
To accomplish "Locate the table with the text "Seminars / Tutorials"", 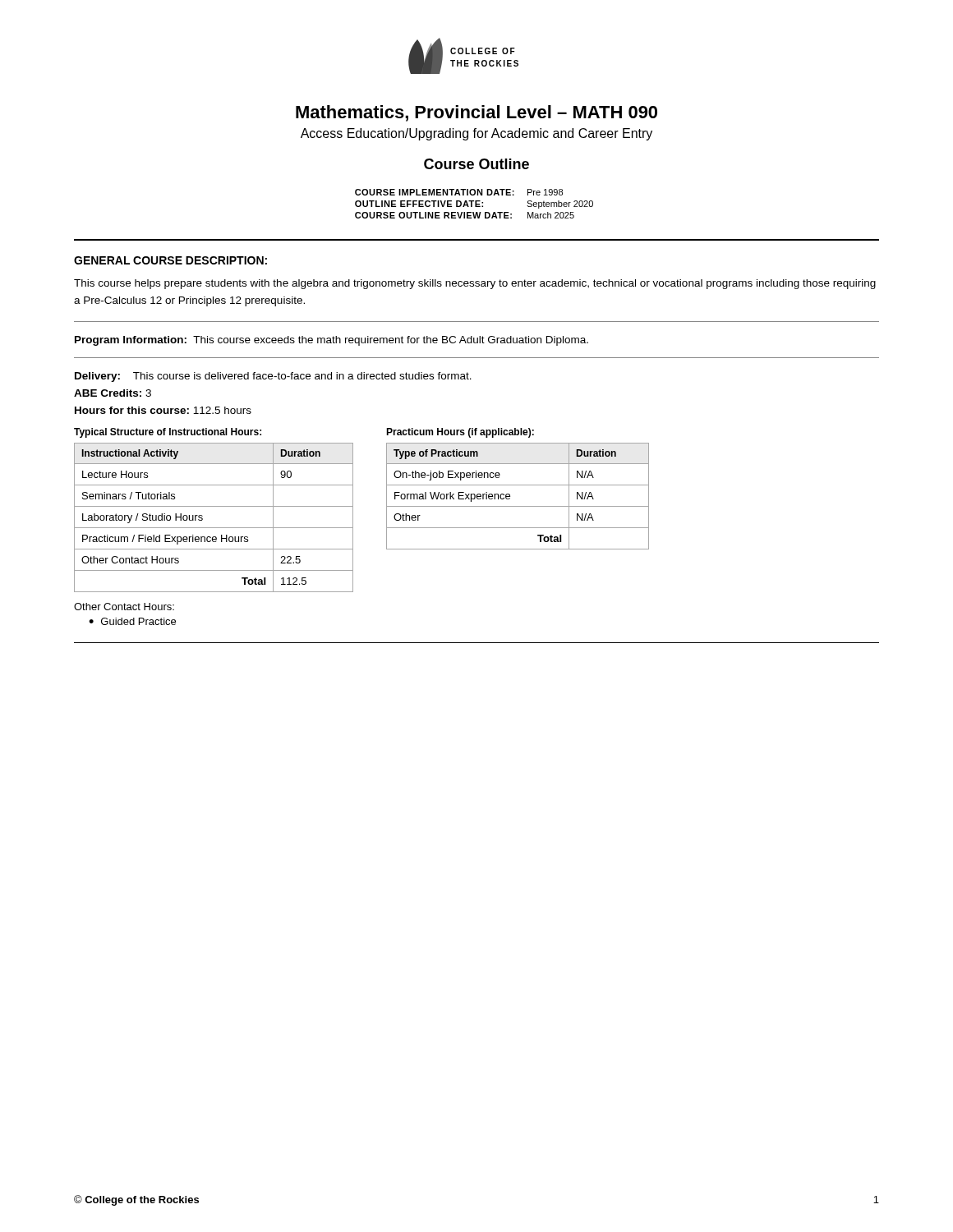I will coord(214,517).
